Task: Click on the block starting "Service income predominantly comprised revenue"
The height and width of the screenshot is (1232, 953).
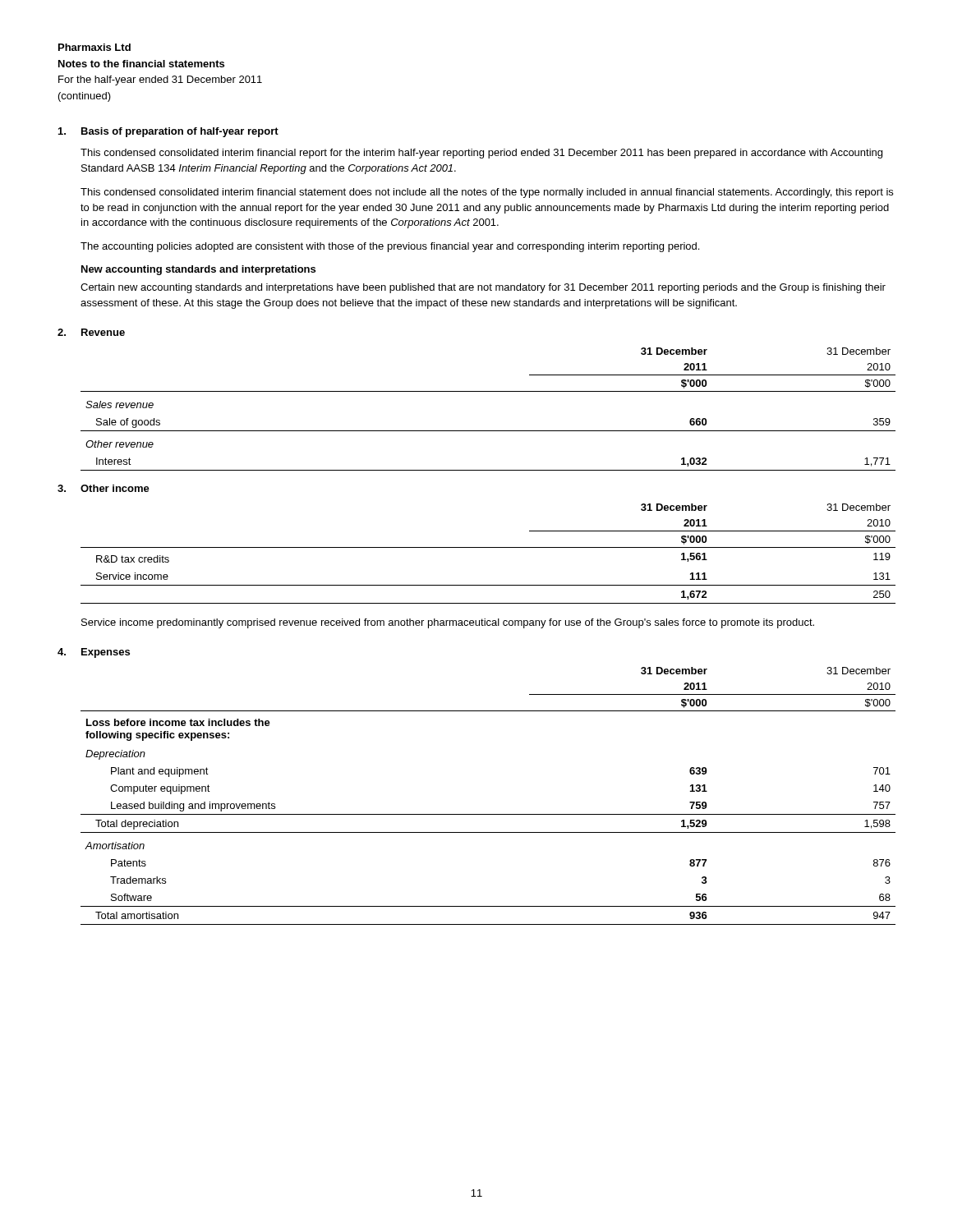Action: point(448,622)
